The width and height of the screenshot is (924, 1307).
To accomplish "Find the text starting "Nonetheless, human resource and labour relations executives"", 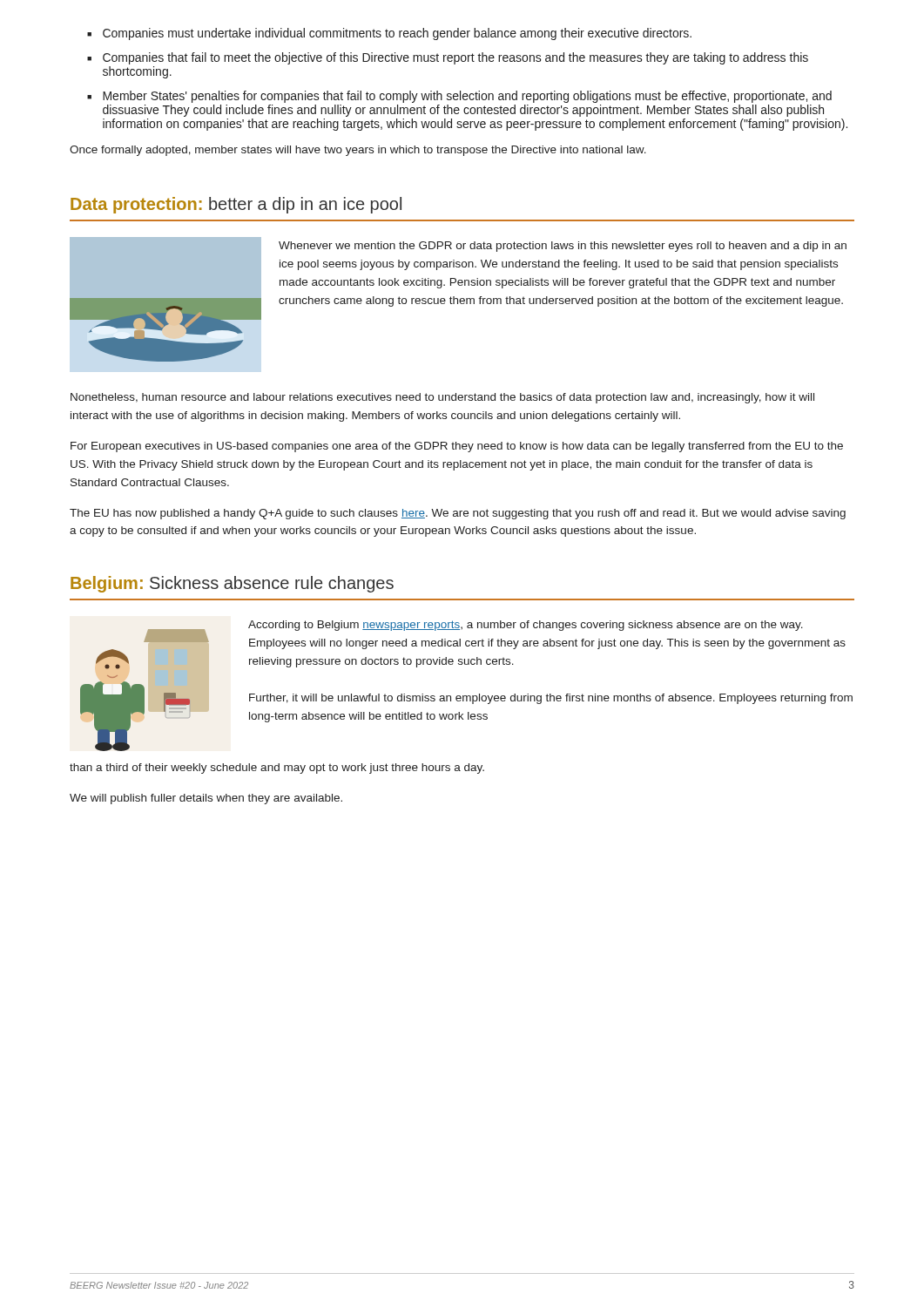I will pos(442,406).
